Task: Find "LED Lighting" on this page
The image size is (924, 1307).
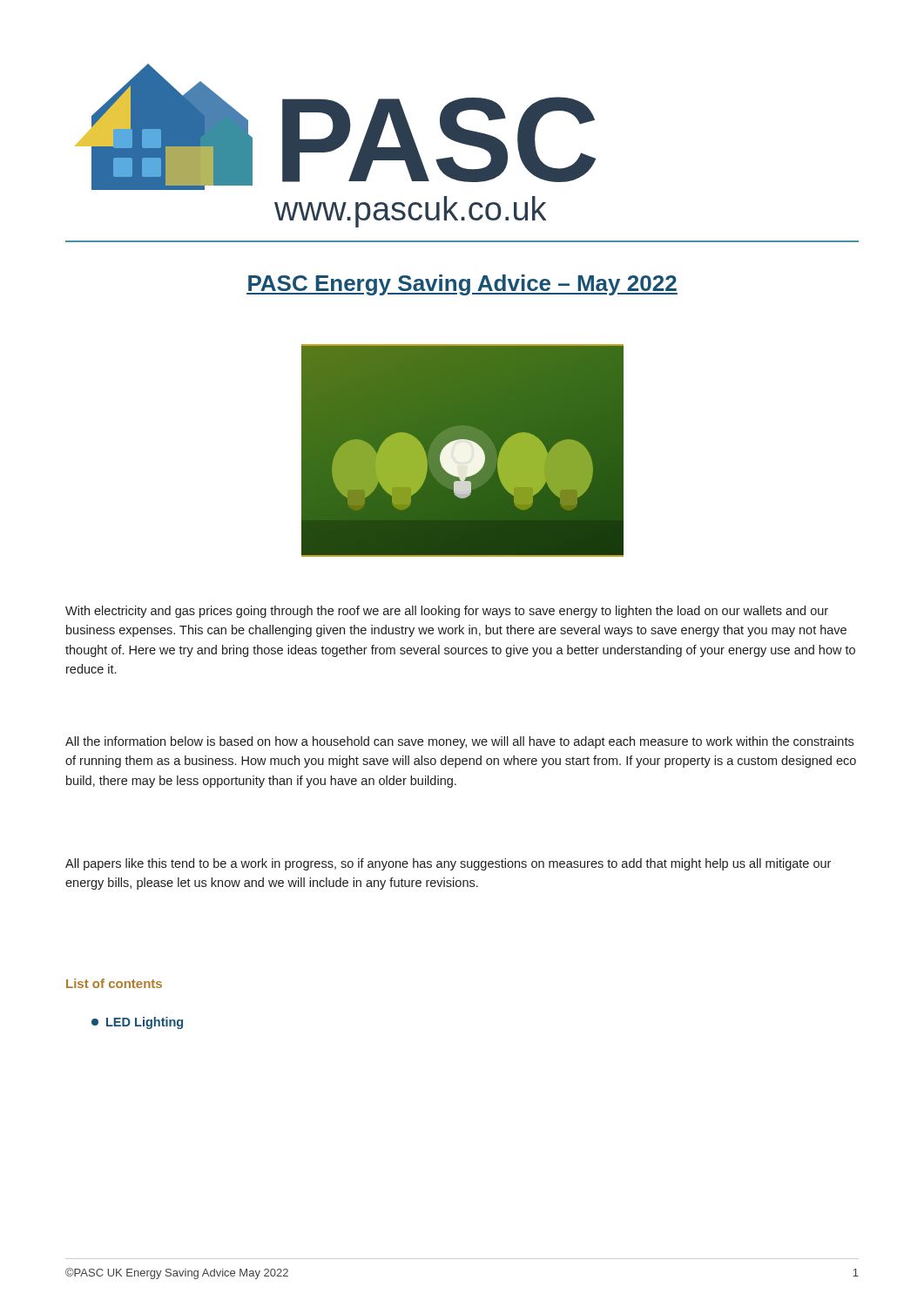Action: click(138, 1022)
